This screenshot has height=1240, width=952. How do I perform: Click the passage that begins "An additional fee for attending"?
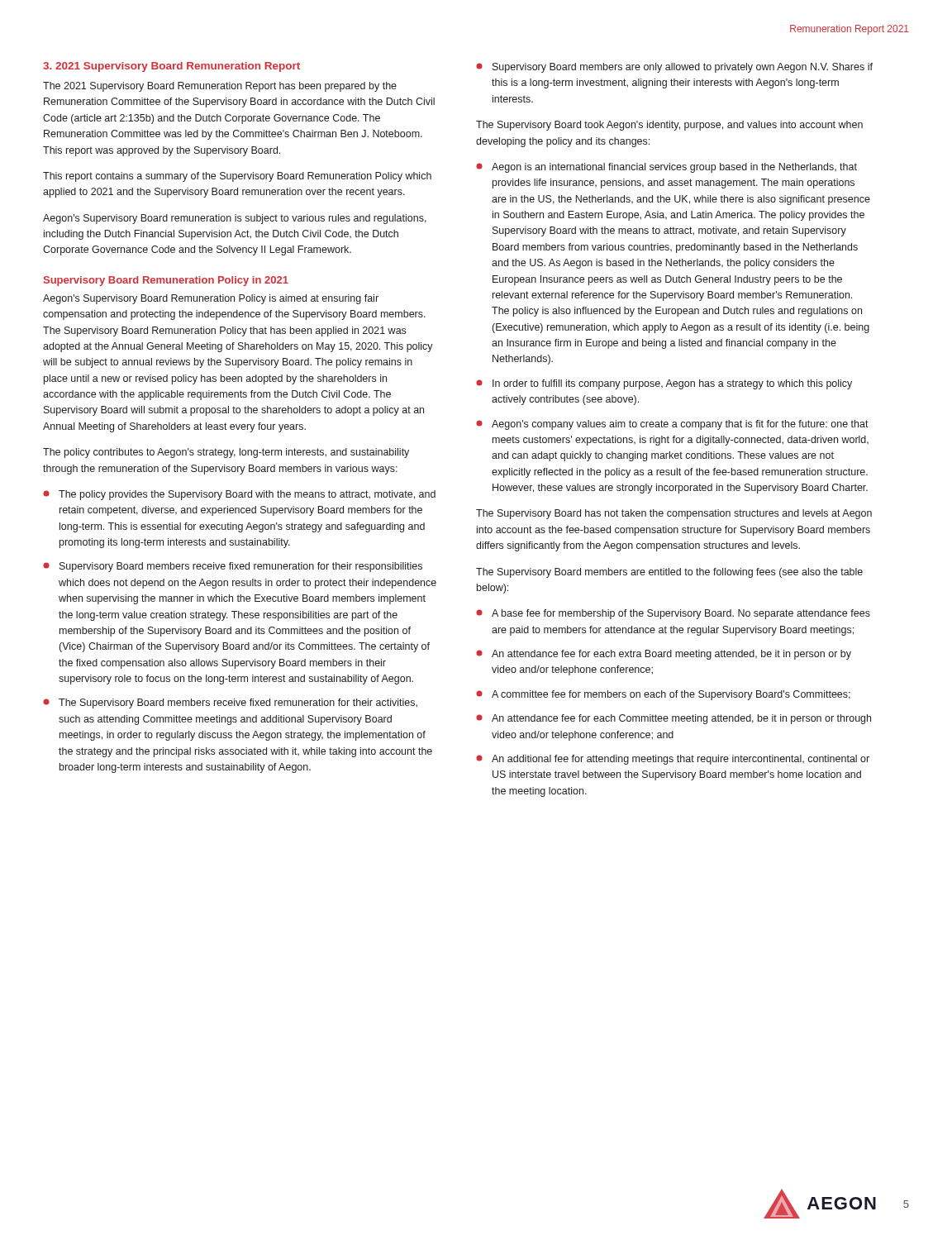pos(674,775)
